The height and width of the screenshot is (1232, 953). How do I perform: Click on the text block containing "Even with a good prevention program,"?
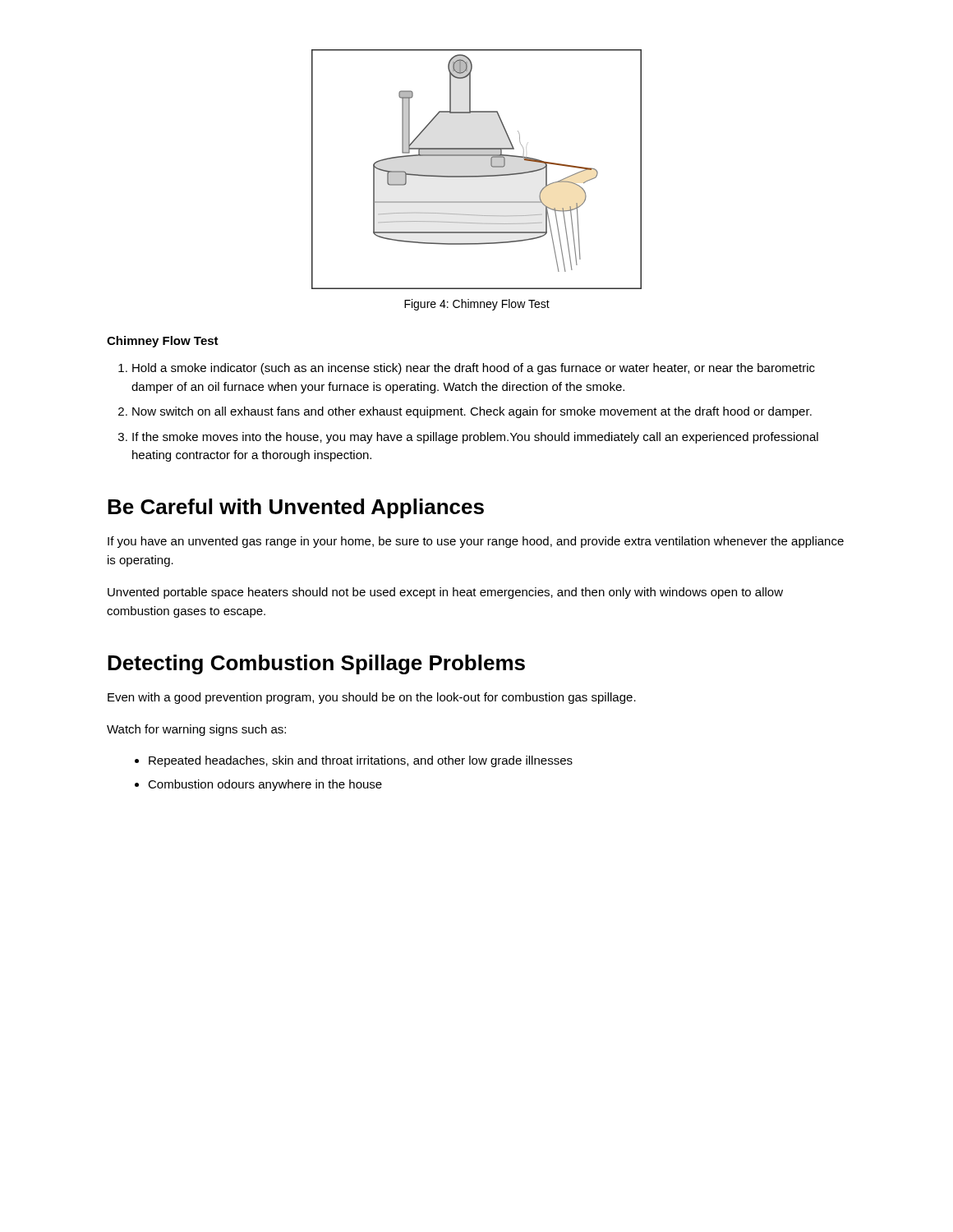[372, 697]
